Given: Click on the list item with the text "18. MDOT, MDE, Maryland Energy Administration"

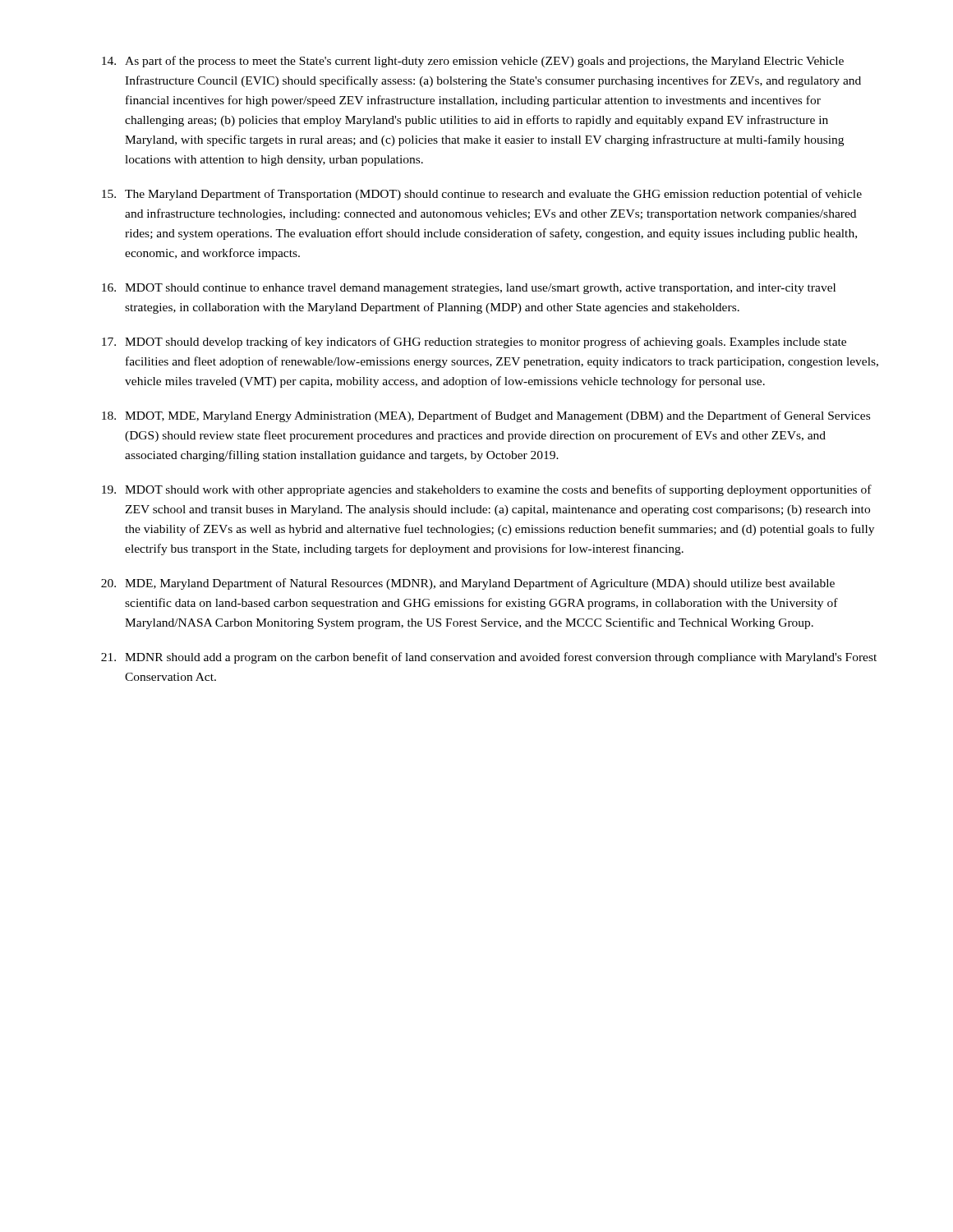Looking at the screenshot, I should [476, 436].
